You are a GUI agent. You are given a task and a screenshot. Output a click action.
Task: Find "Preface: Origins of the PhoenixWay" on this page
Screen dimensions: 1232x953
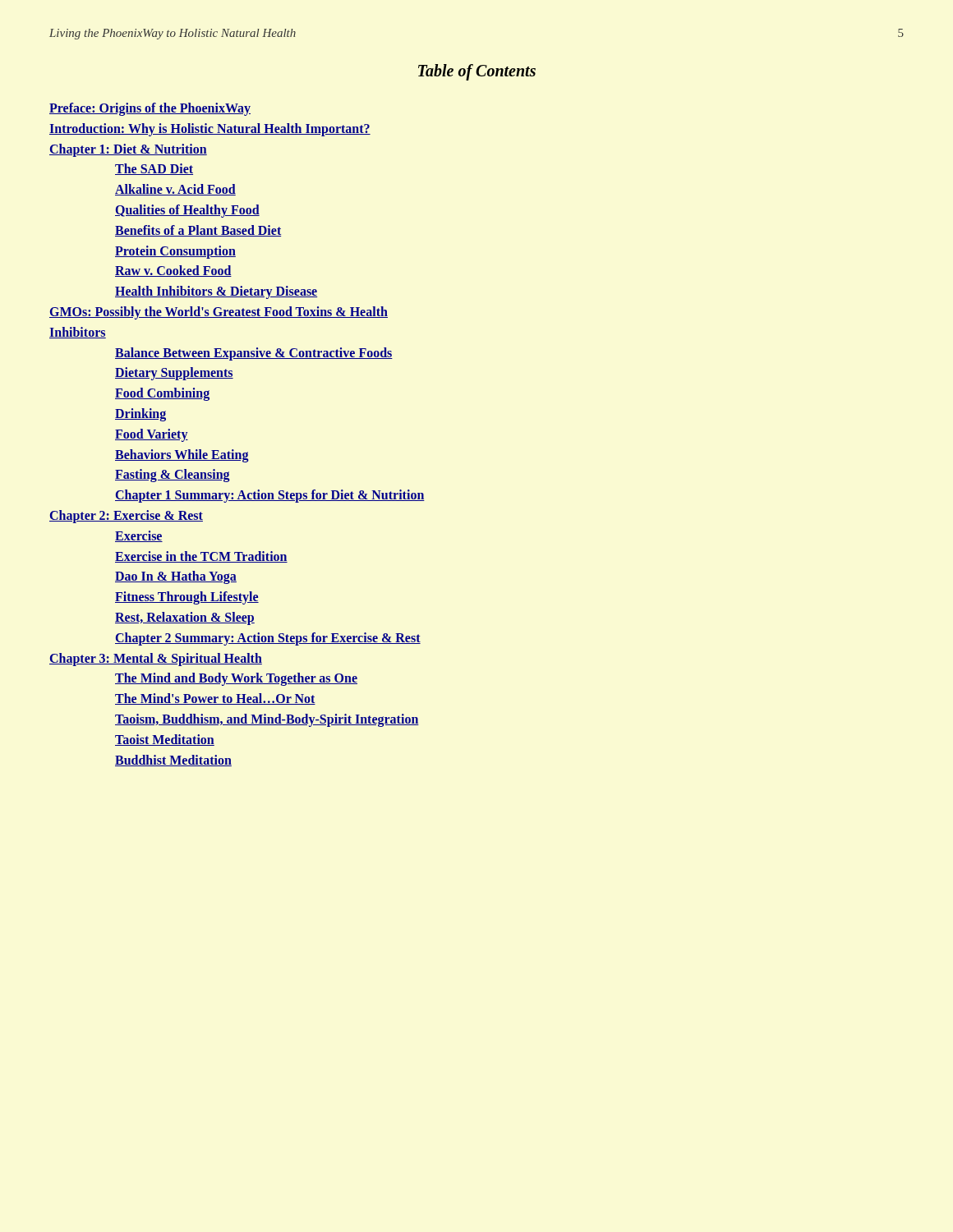150,109
